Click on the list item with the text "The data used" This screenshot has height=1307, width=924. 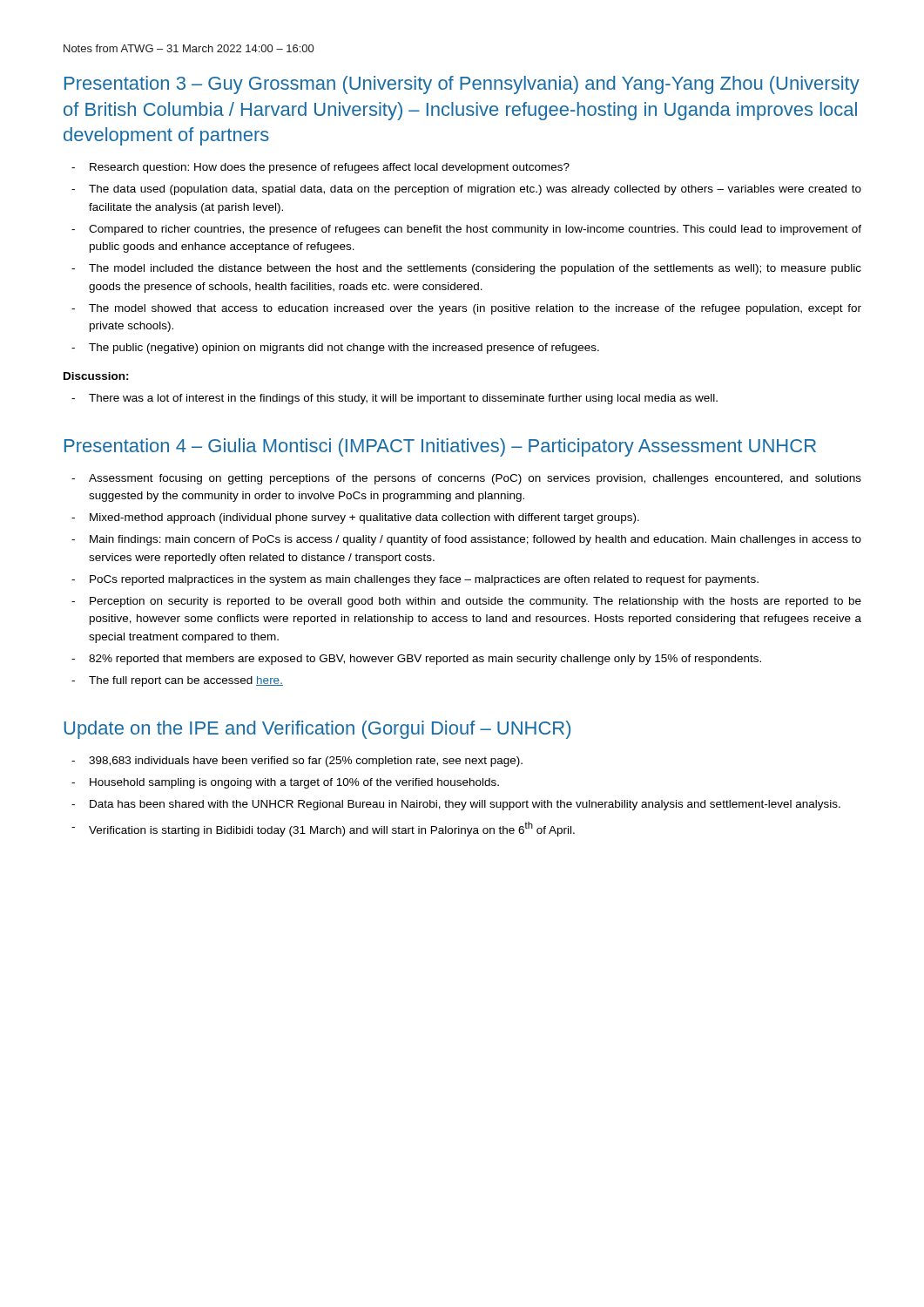point(475,198)
